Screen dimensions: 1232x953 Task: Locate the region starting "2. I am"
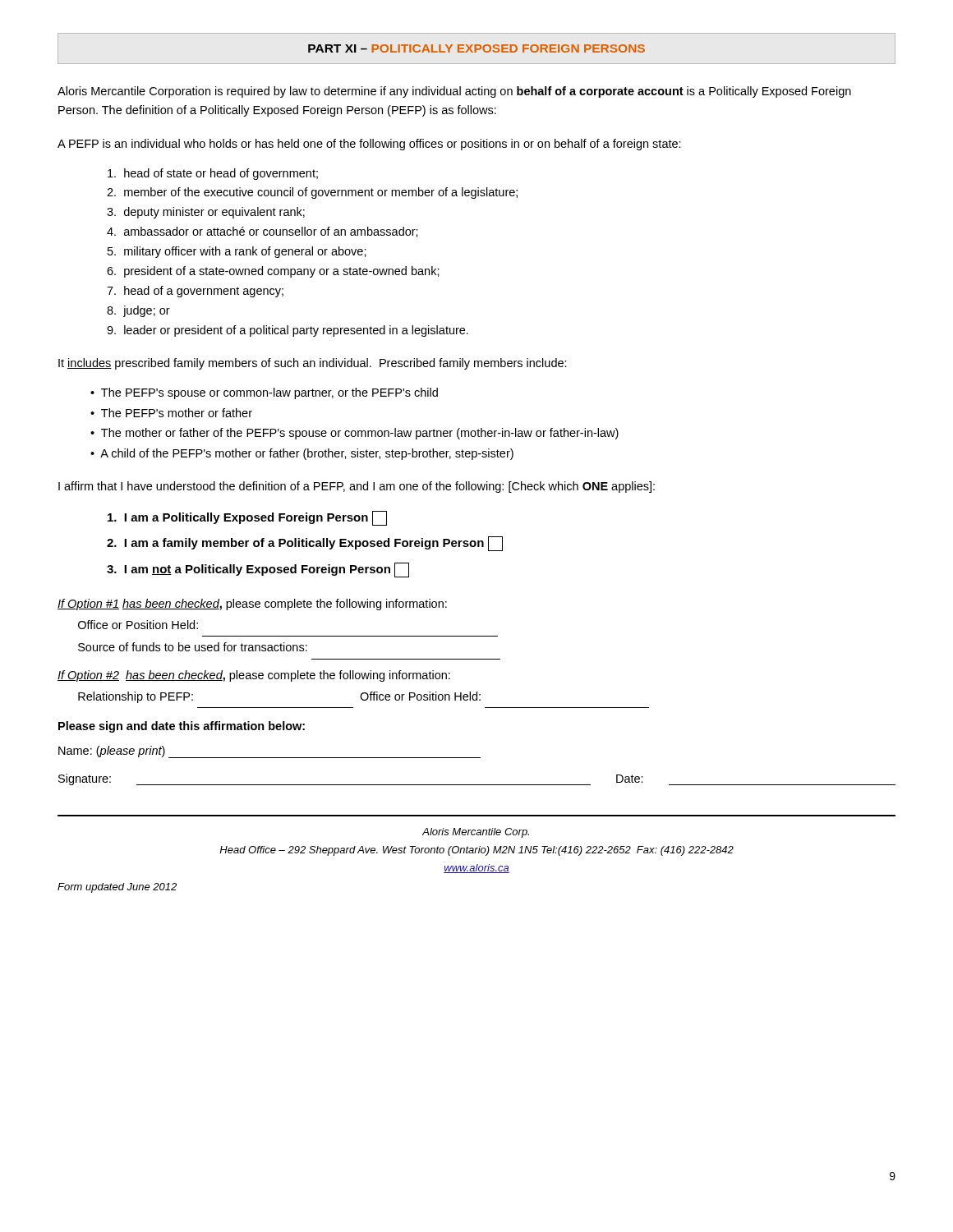[x=305, y=546]
